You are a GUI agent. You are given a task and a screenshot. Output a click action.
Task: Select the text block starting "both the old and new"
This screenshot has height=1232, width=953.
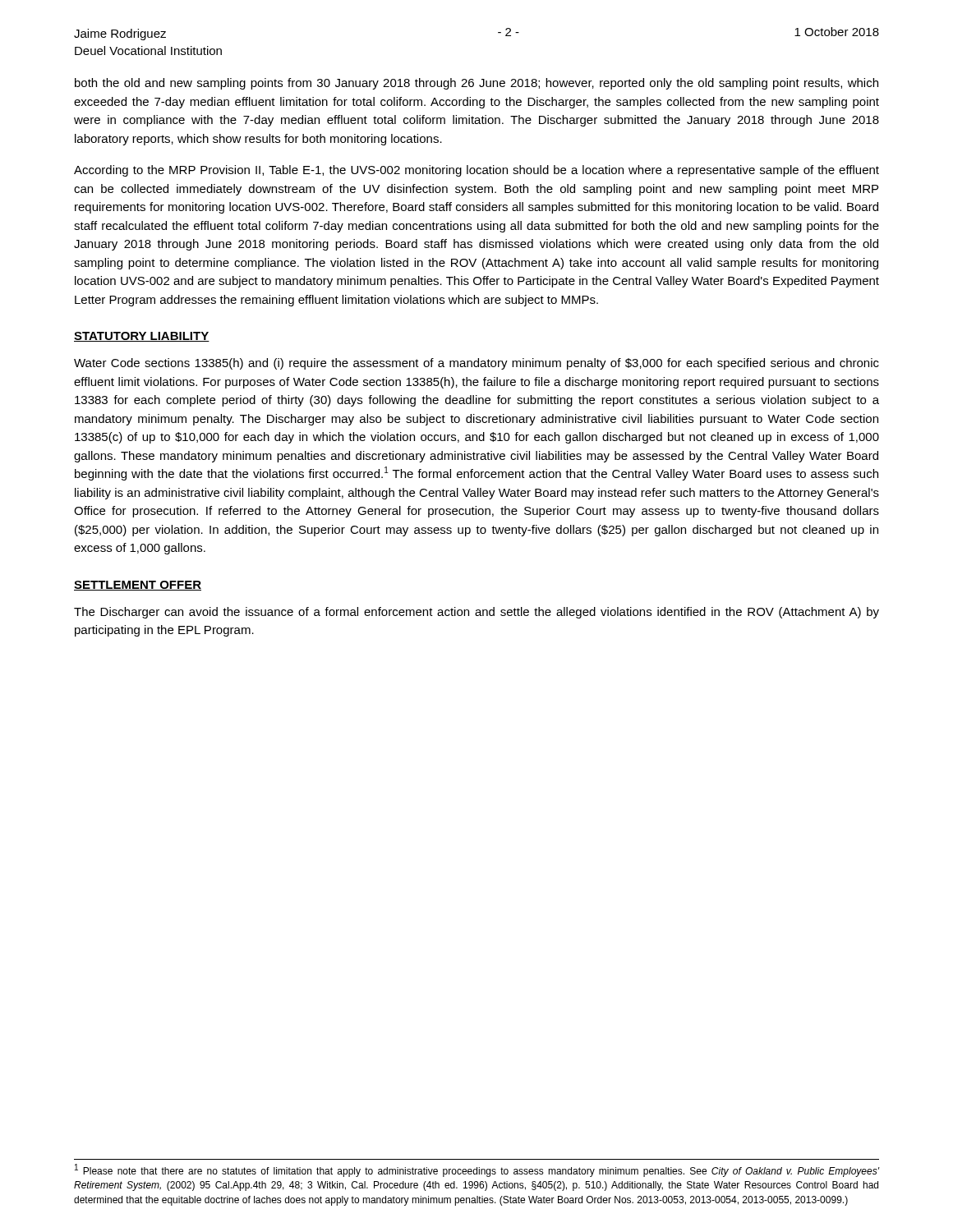[476, 110]
